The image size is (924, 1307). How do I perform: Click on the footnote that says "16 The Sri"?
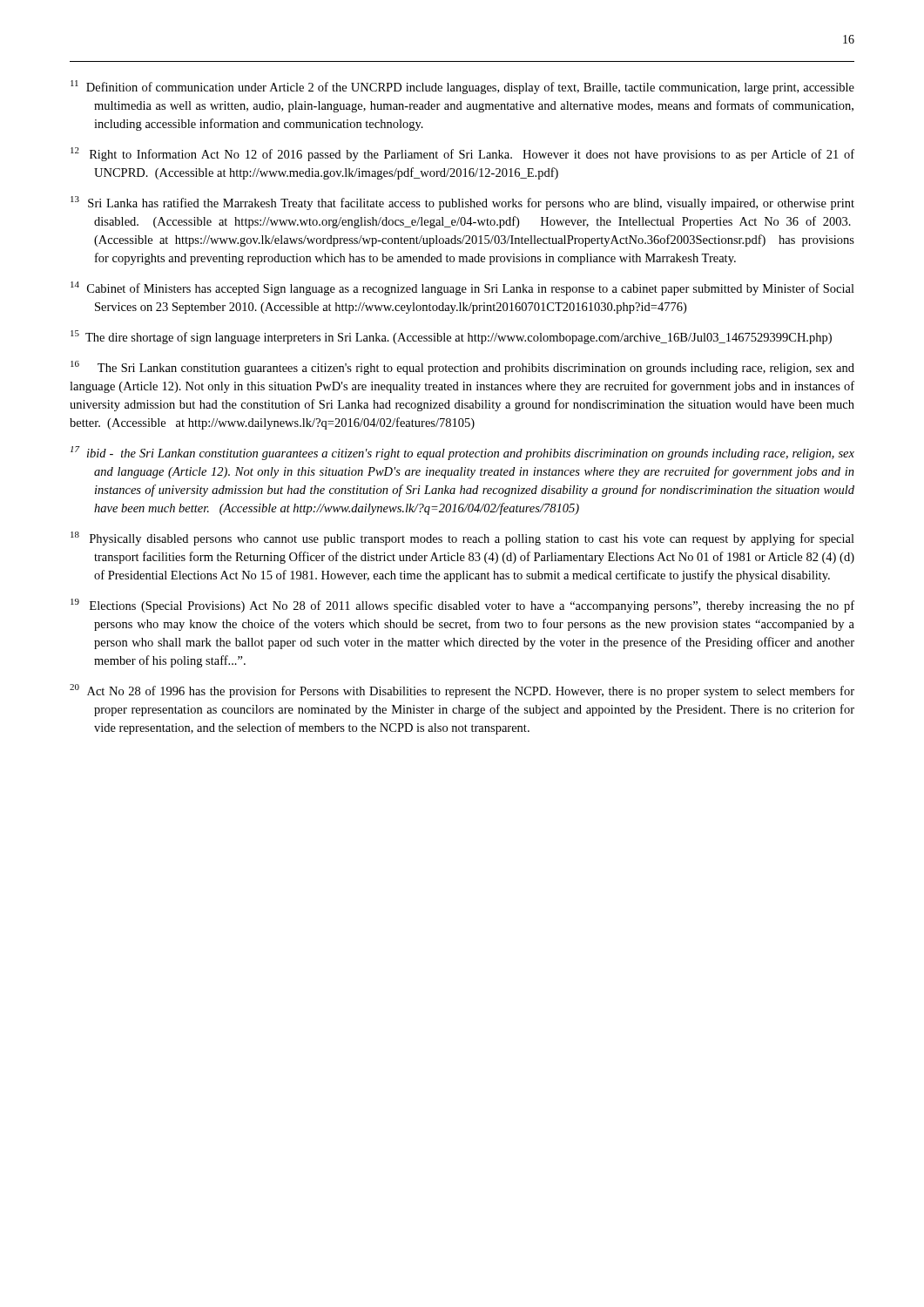pyautogui.click(x=462, y=394)
